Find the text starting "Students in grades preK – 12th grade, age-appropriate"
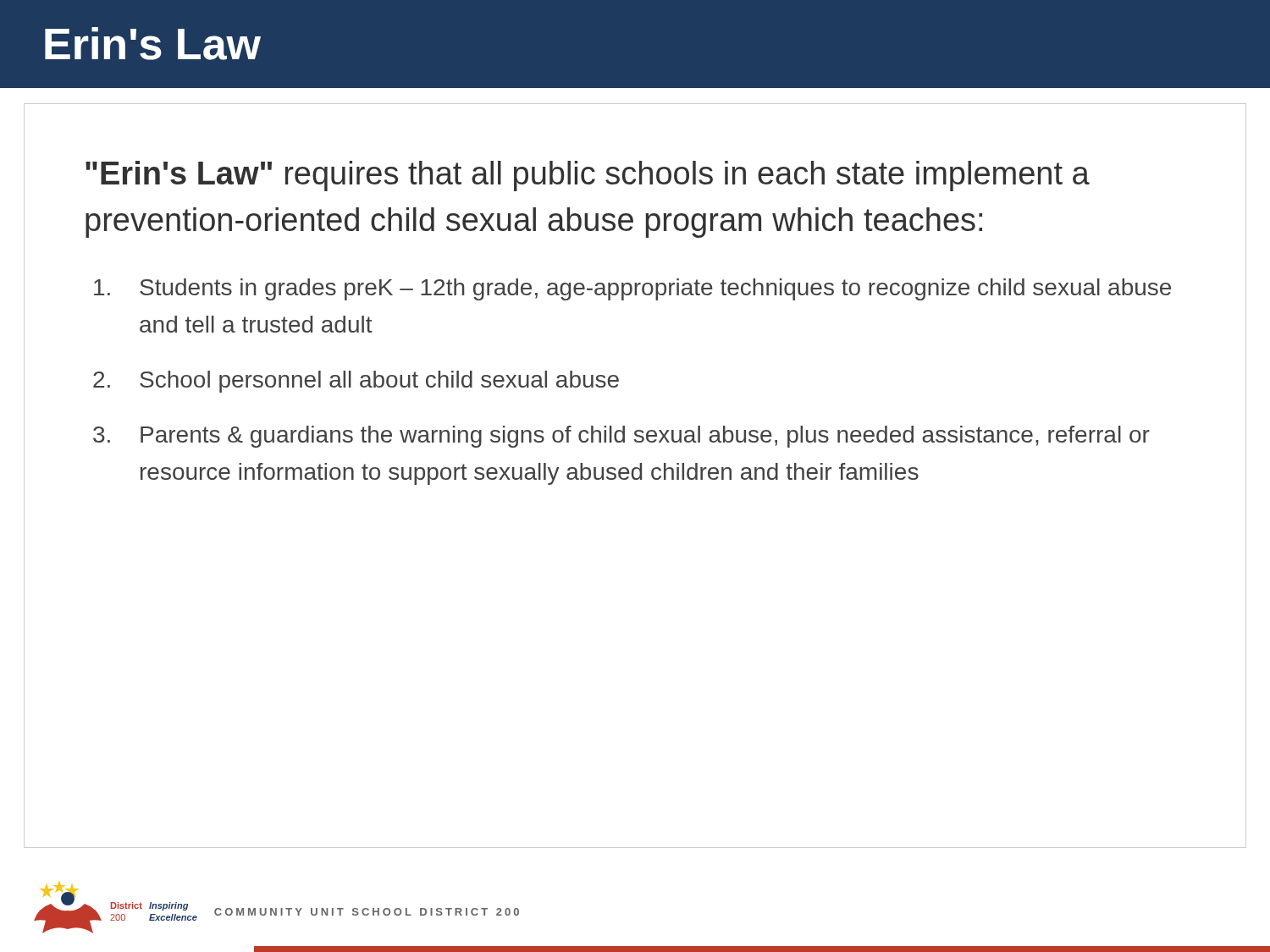The height and width of the screenshot is (952, 1270). [639, 306]
